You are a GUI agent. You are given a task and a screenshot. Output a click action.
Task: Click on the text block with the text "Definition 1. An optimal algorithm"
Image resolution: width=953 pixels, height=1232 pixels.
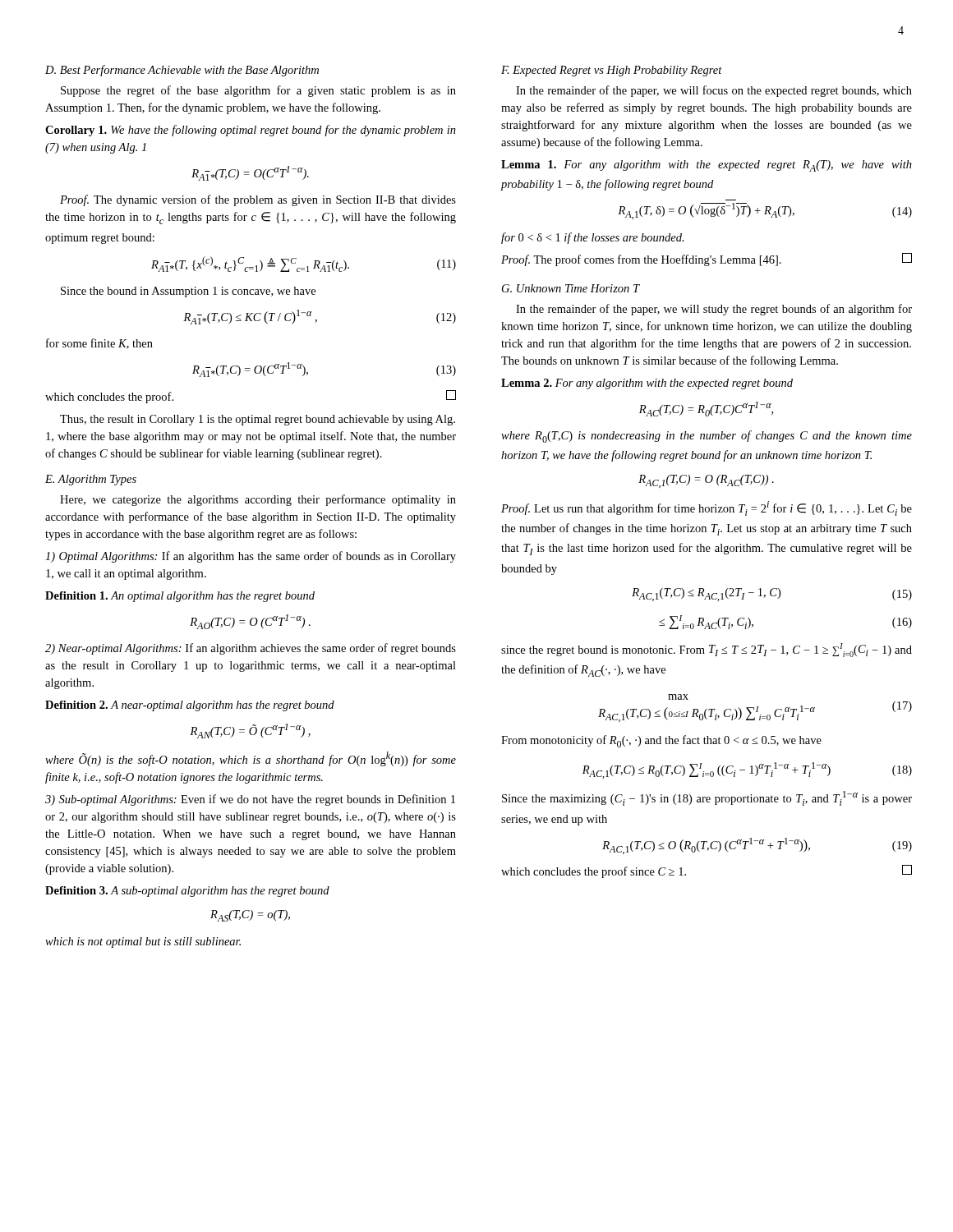[251, 610]
